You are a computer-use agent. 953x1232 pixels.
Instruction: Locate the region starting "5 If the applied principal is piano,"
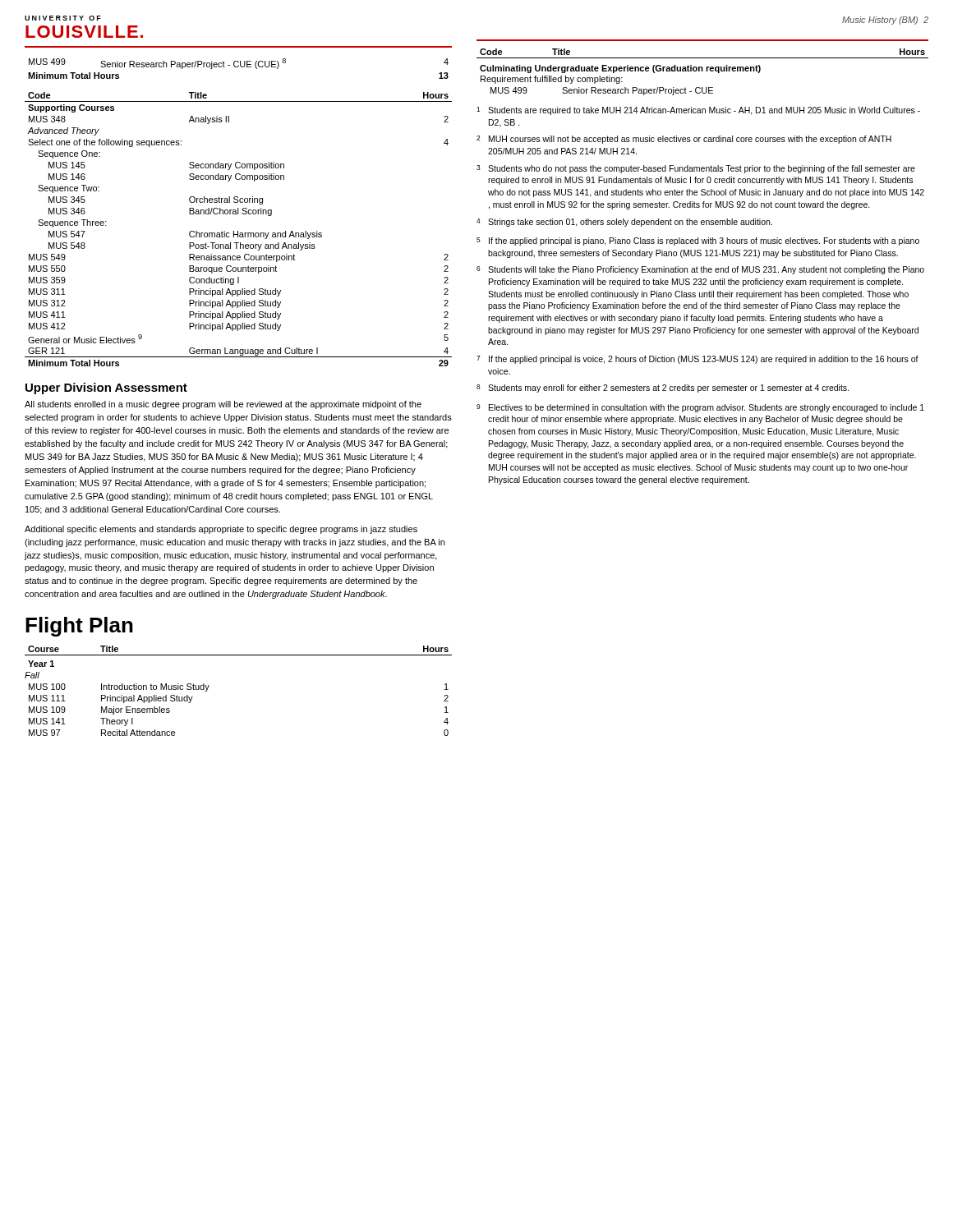[x=702, y=247]
